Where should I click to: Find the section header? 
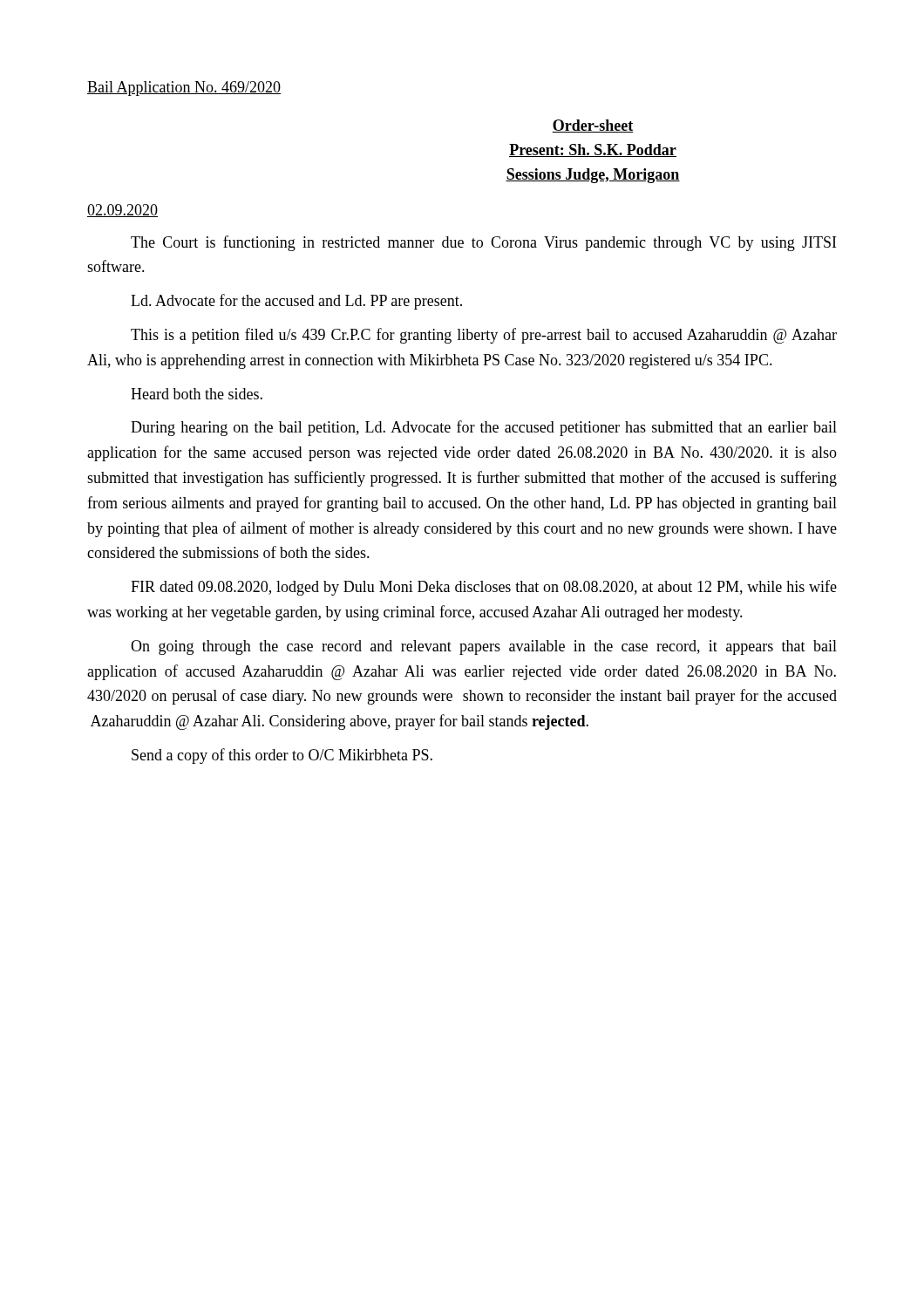(x=122, y=210)
